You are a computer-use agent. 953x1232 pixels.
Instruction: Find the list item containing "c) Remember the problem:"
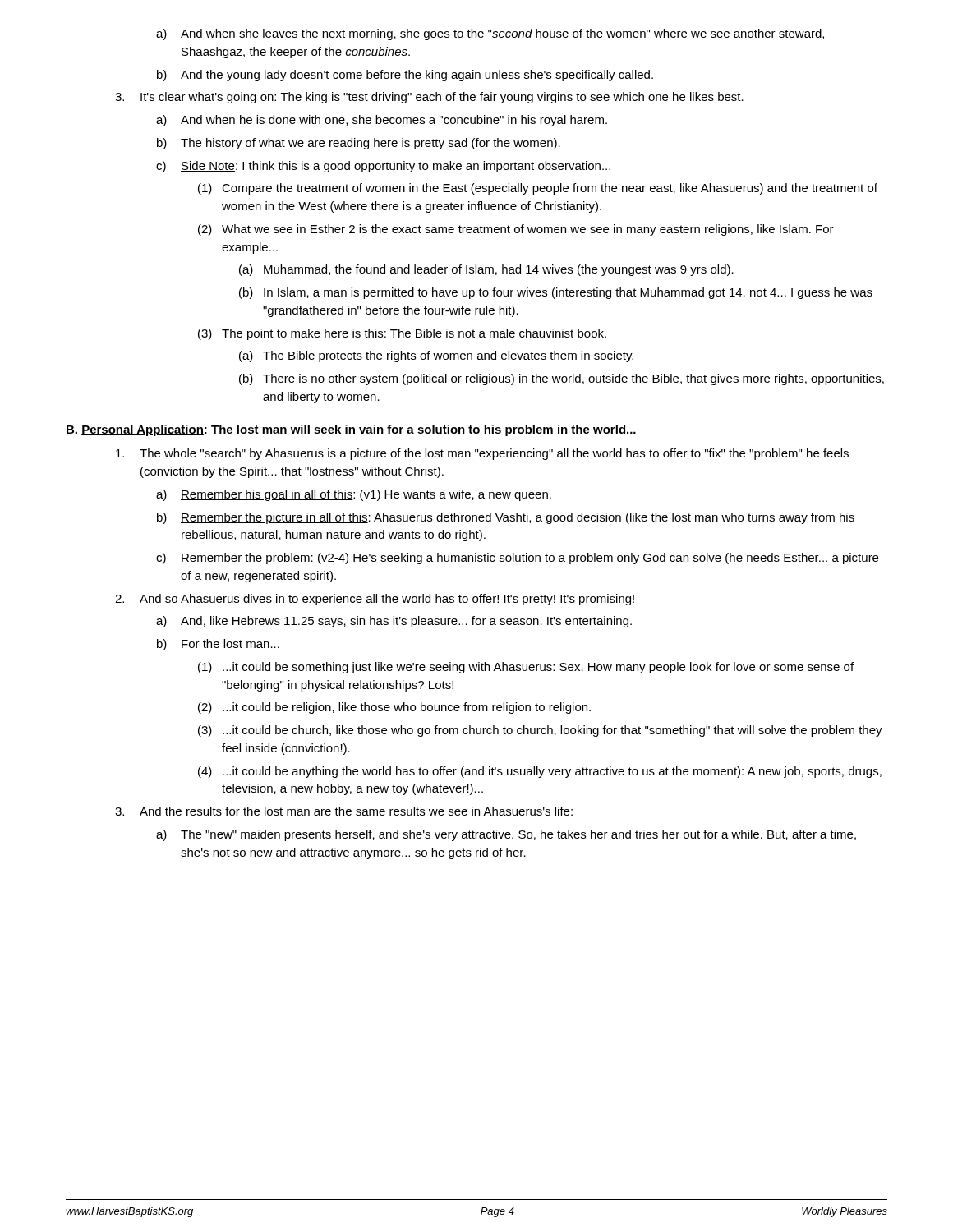[522, 566]
